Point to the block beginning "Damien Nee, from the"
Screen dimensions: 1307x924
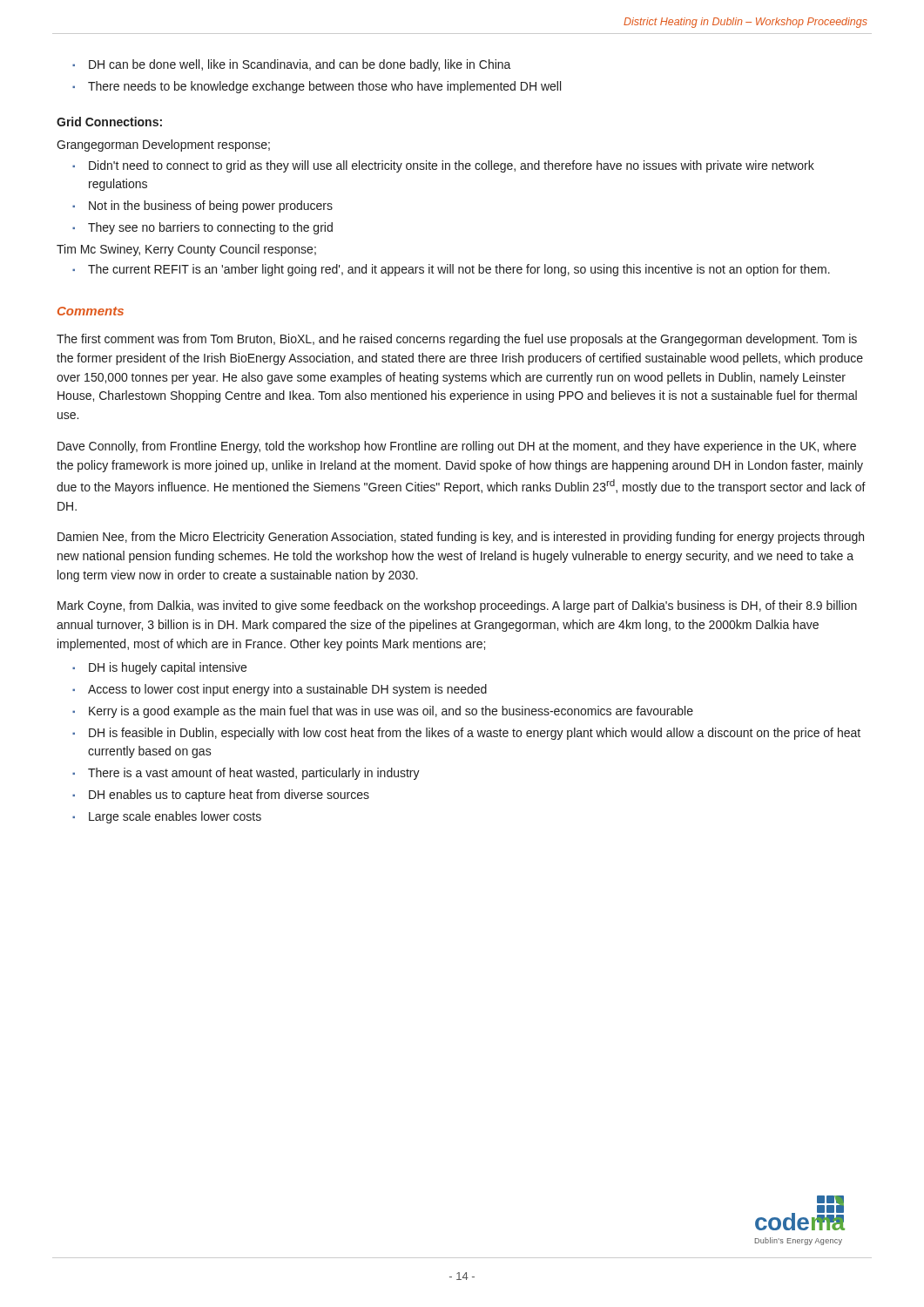pos(461,556)
